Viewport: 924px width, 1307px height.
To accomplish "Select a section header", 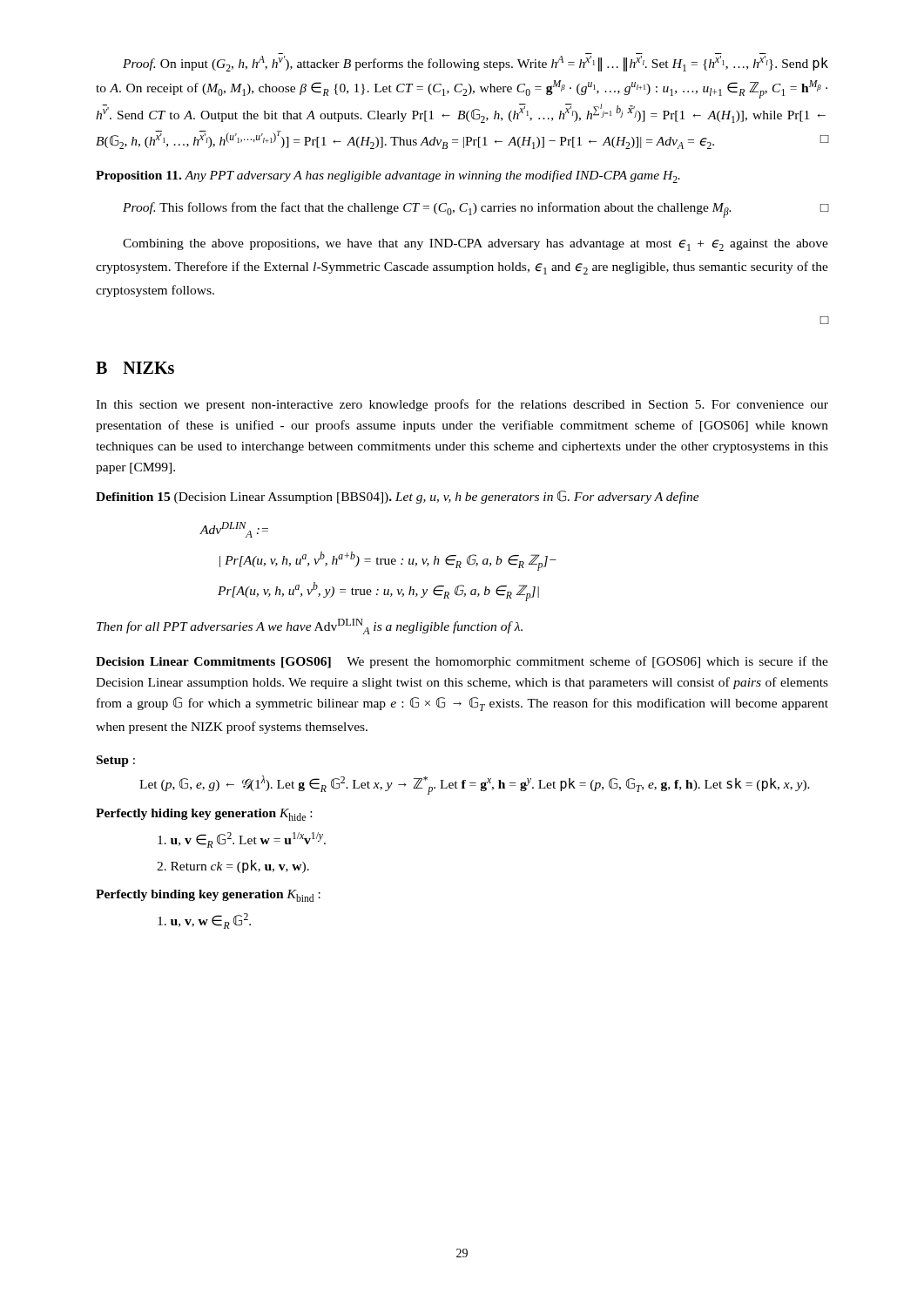I will (135, 368).
